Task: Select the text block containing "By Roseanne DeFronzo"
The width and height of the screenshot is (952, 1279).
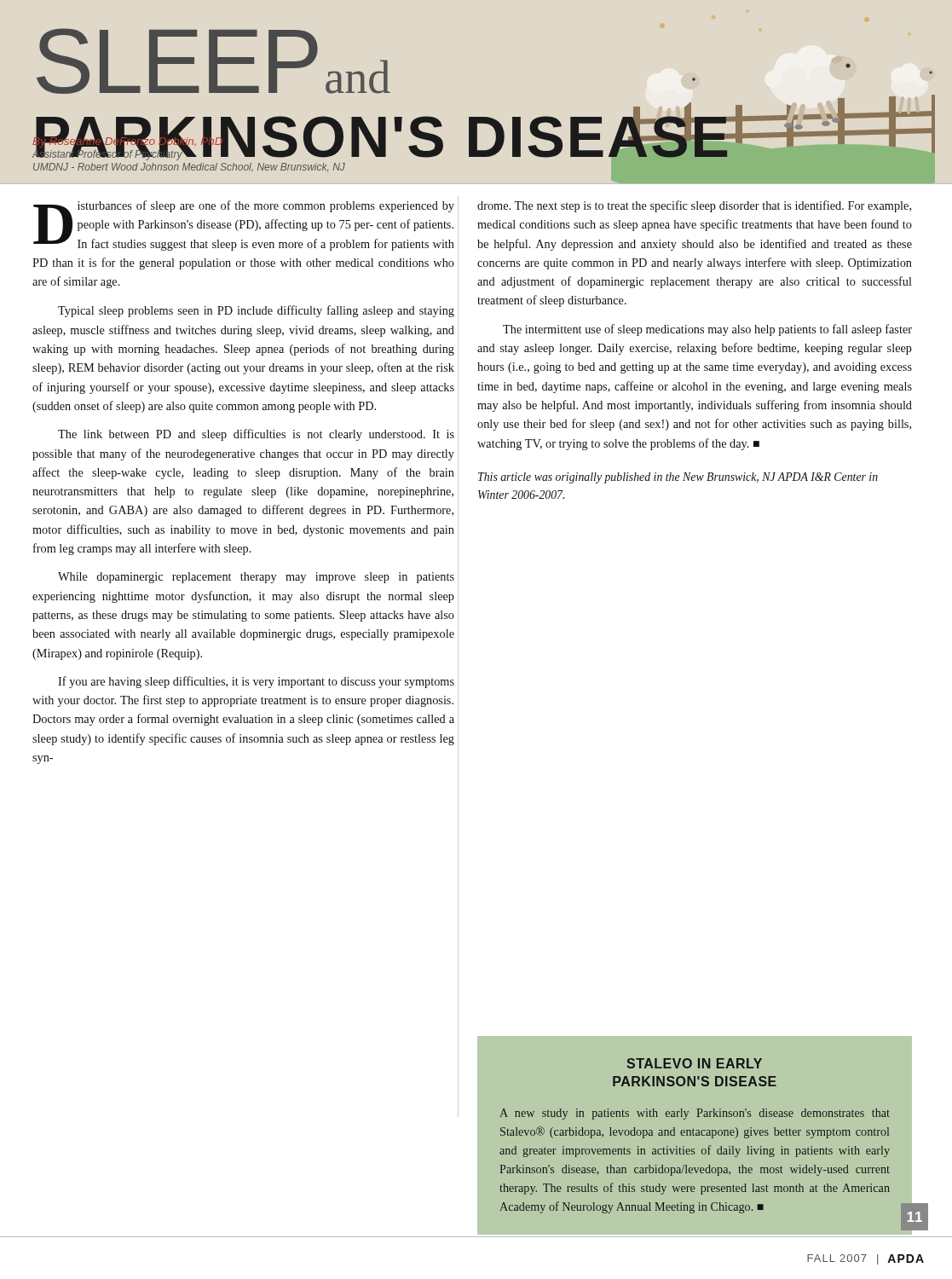Action: pos(189,154)
